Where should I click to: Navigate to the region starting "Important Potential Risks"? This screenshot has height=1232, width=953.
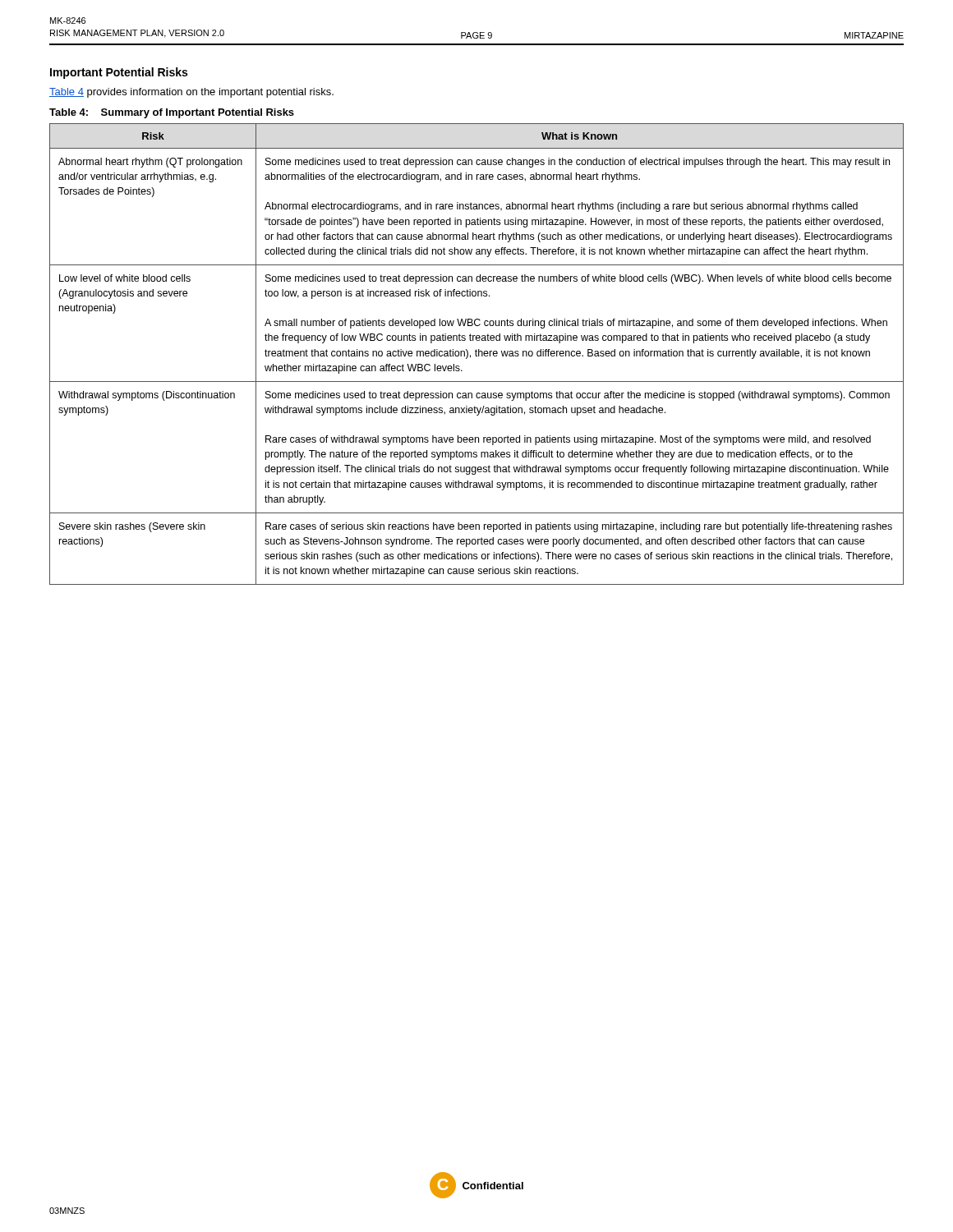(119, 72)
